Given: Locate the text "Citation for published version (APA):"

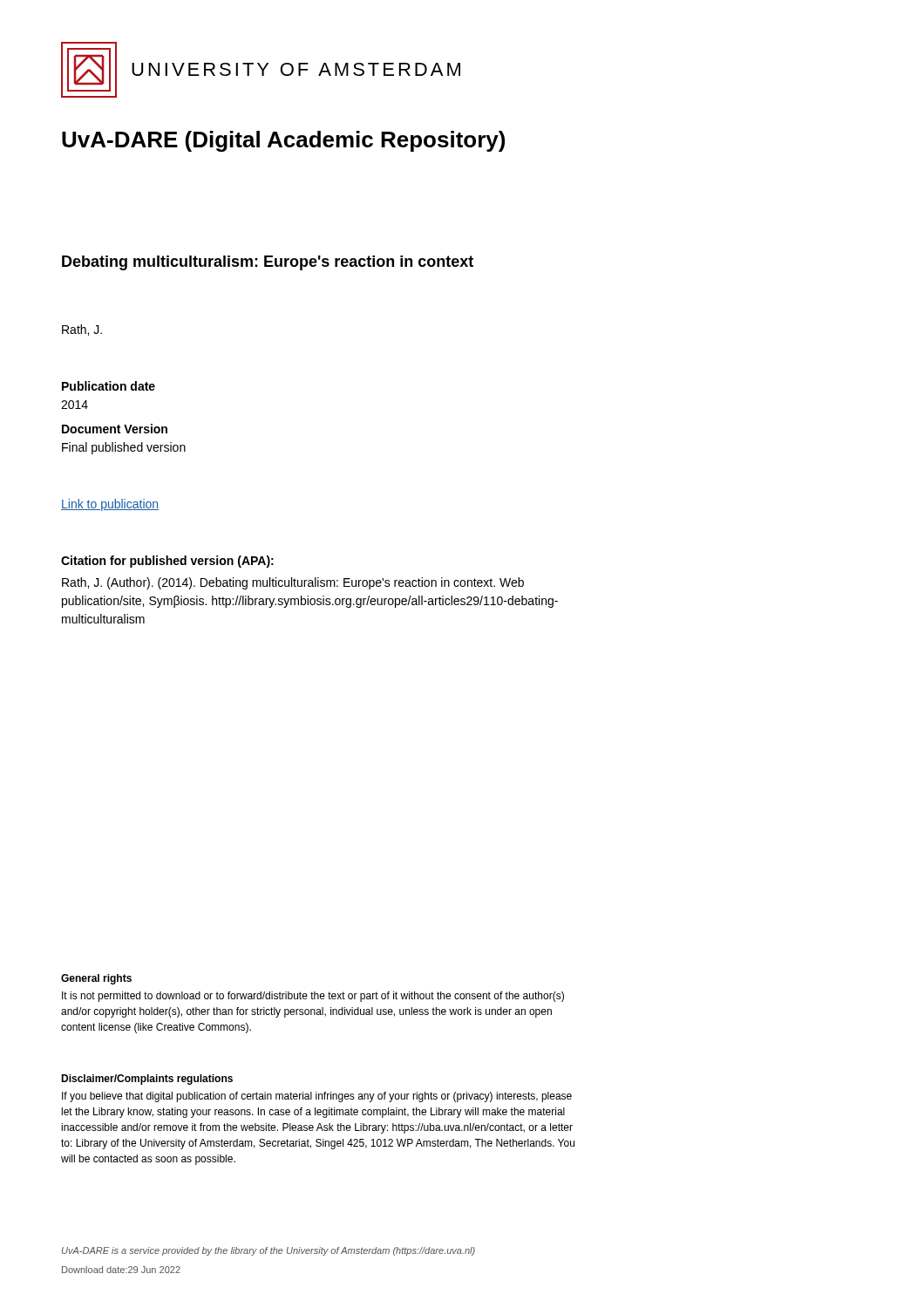Looking at the screenshot, I should pos(168,561).
